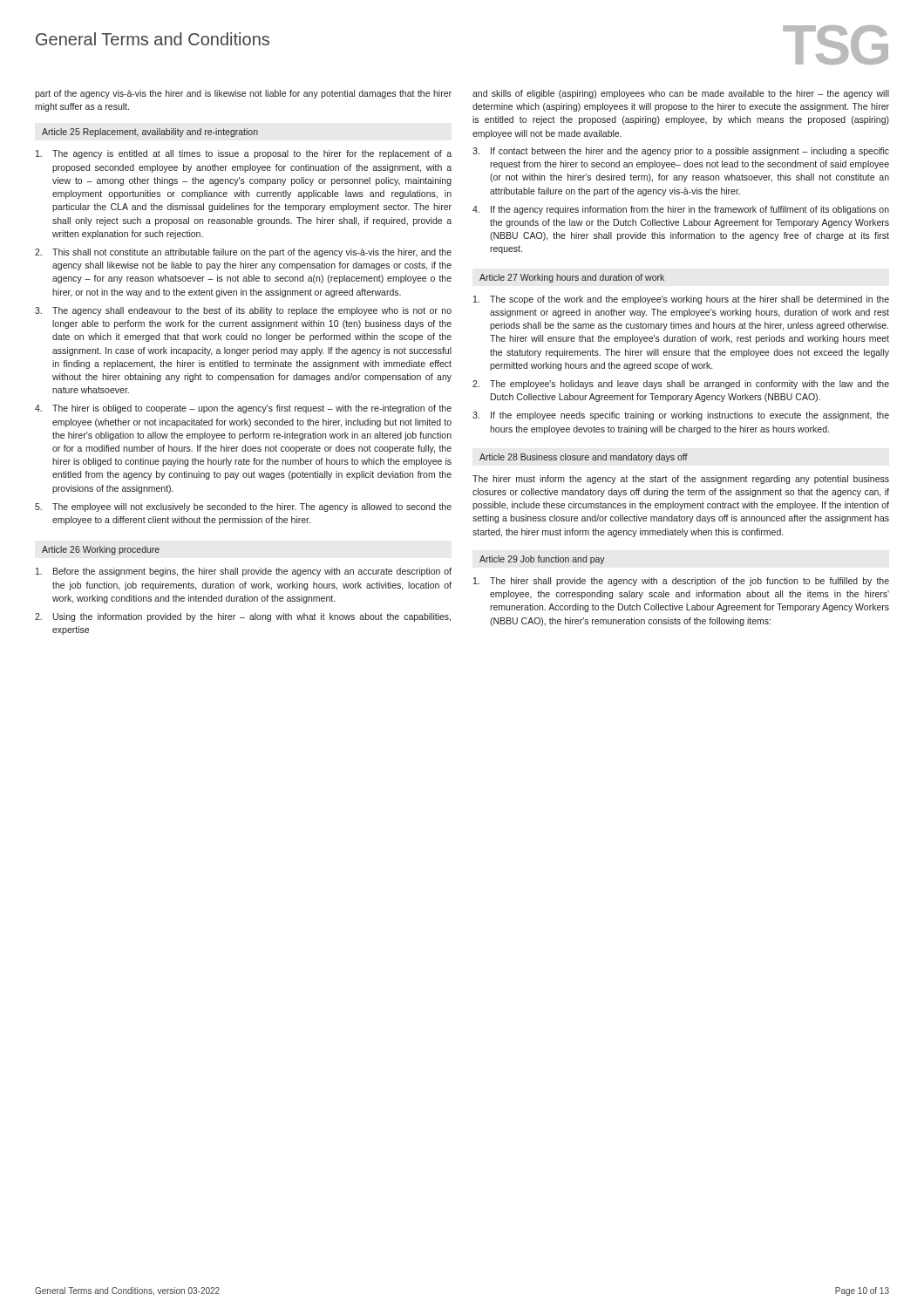Image resolution: width=924 pixels, height=1308 pixels.
Task: Navigate to the region starting "The hirer shall provide the agency with a"
Action: tap(681, 601)
